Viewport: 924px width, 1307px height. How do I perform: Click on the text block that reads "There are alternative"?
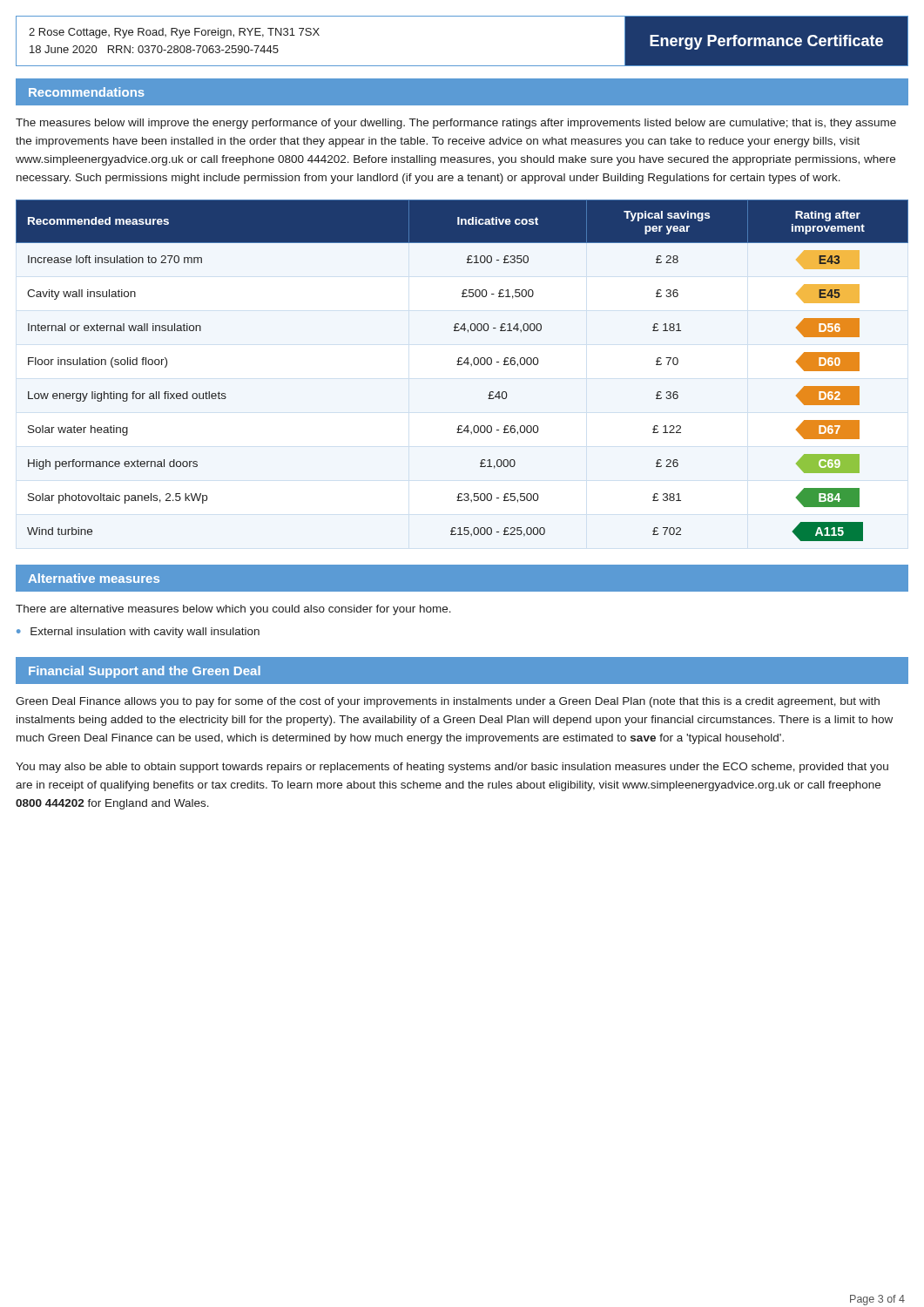(234, 609)
